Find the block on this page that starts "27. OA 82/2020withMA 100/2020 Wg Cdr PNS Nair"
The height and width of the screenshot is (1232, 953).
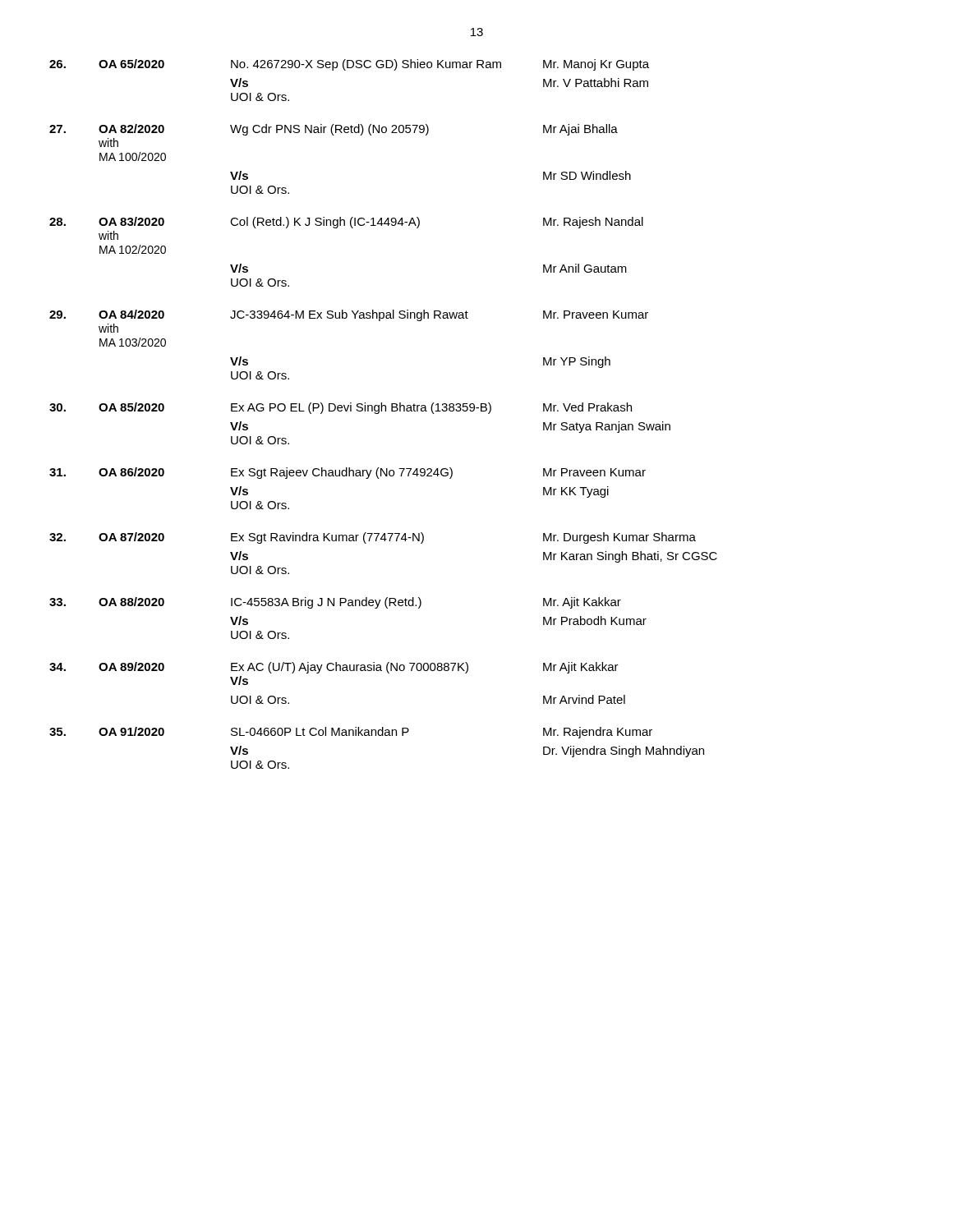pos(334,130)
